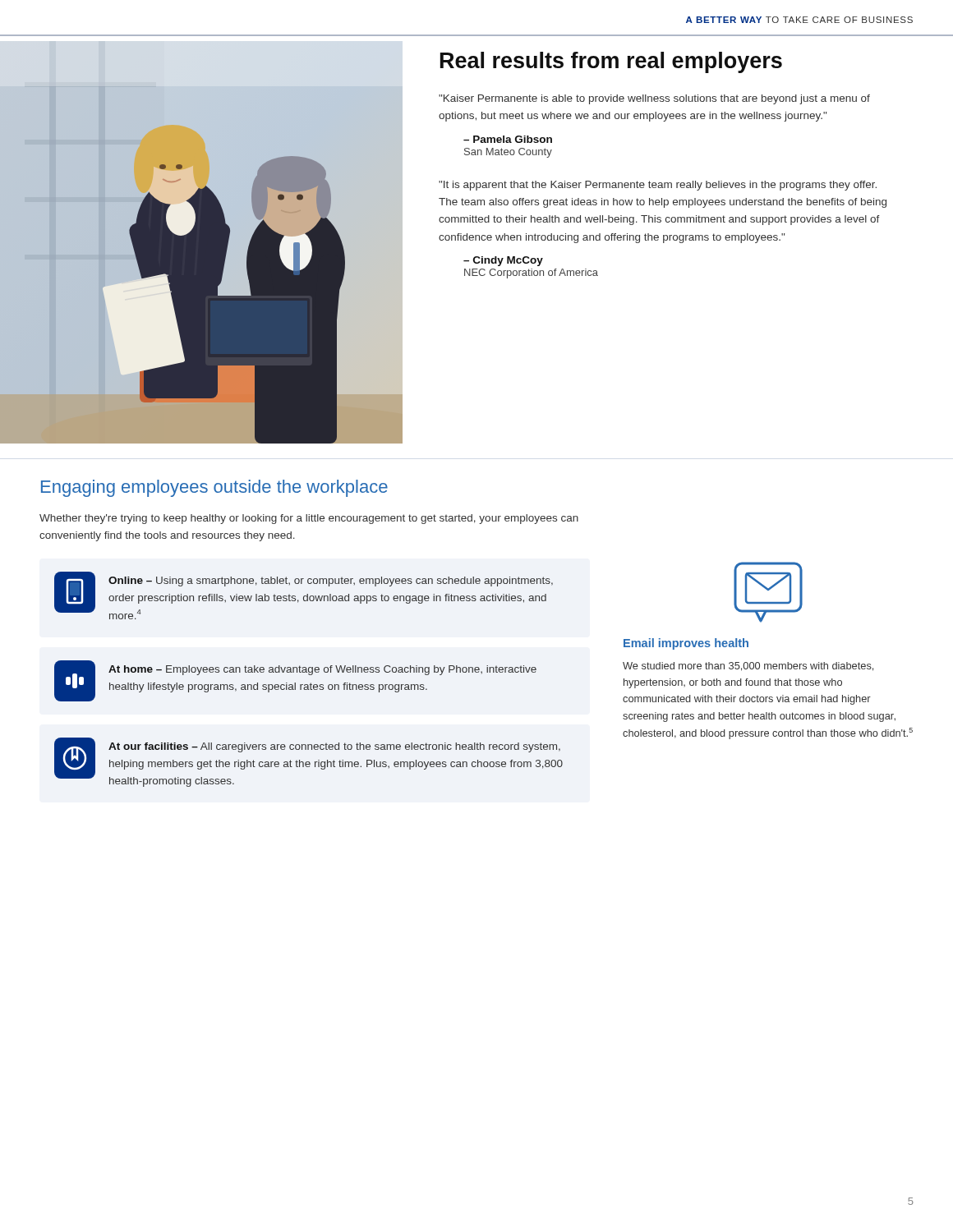The image size is (953, 1232).
Task: Select the passage starting "We studied more than 35,000 members with"
Action: pos(768,699)
